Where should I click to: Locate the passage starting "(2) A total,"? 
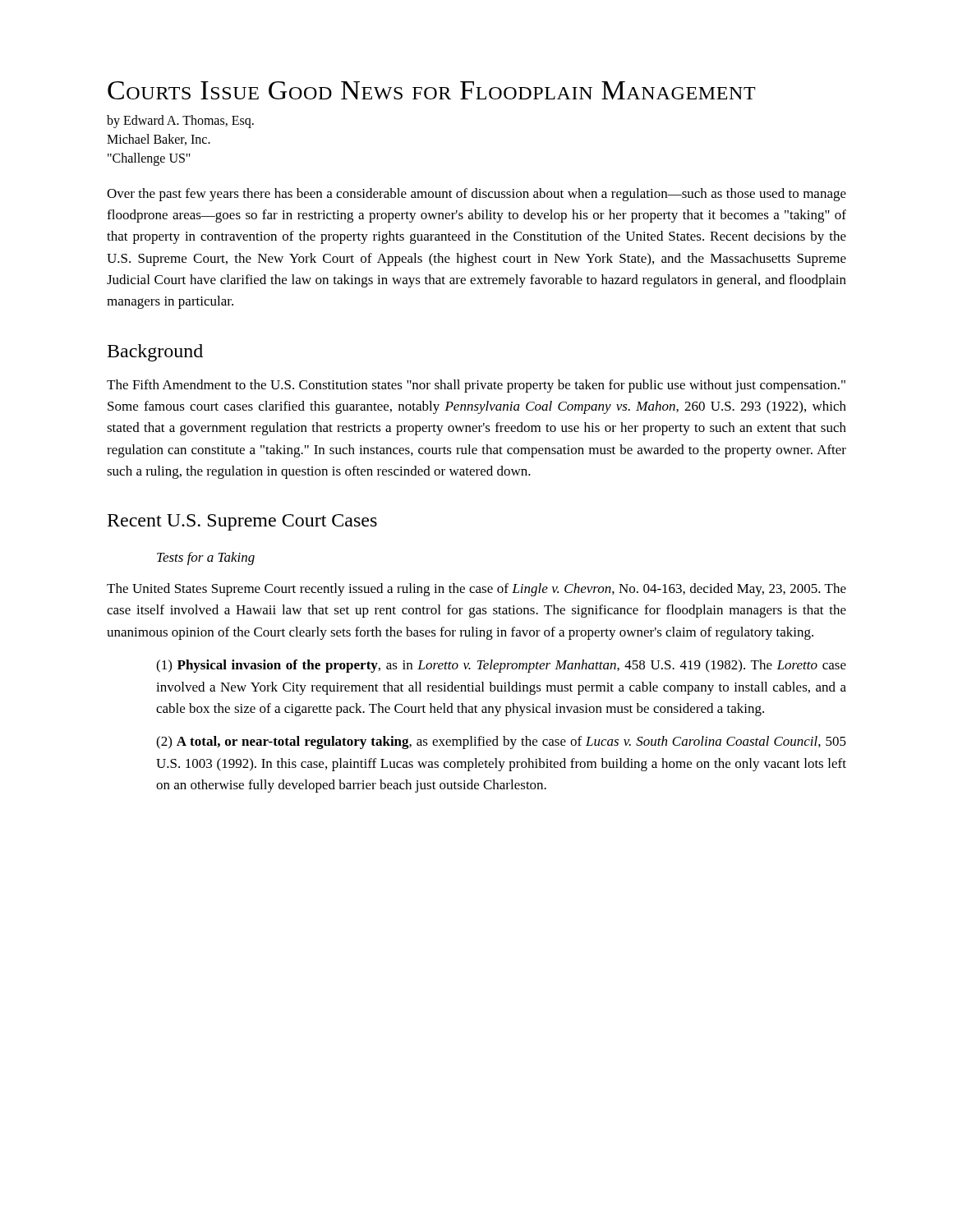501,763
